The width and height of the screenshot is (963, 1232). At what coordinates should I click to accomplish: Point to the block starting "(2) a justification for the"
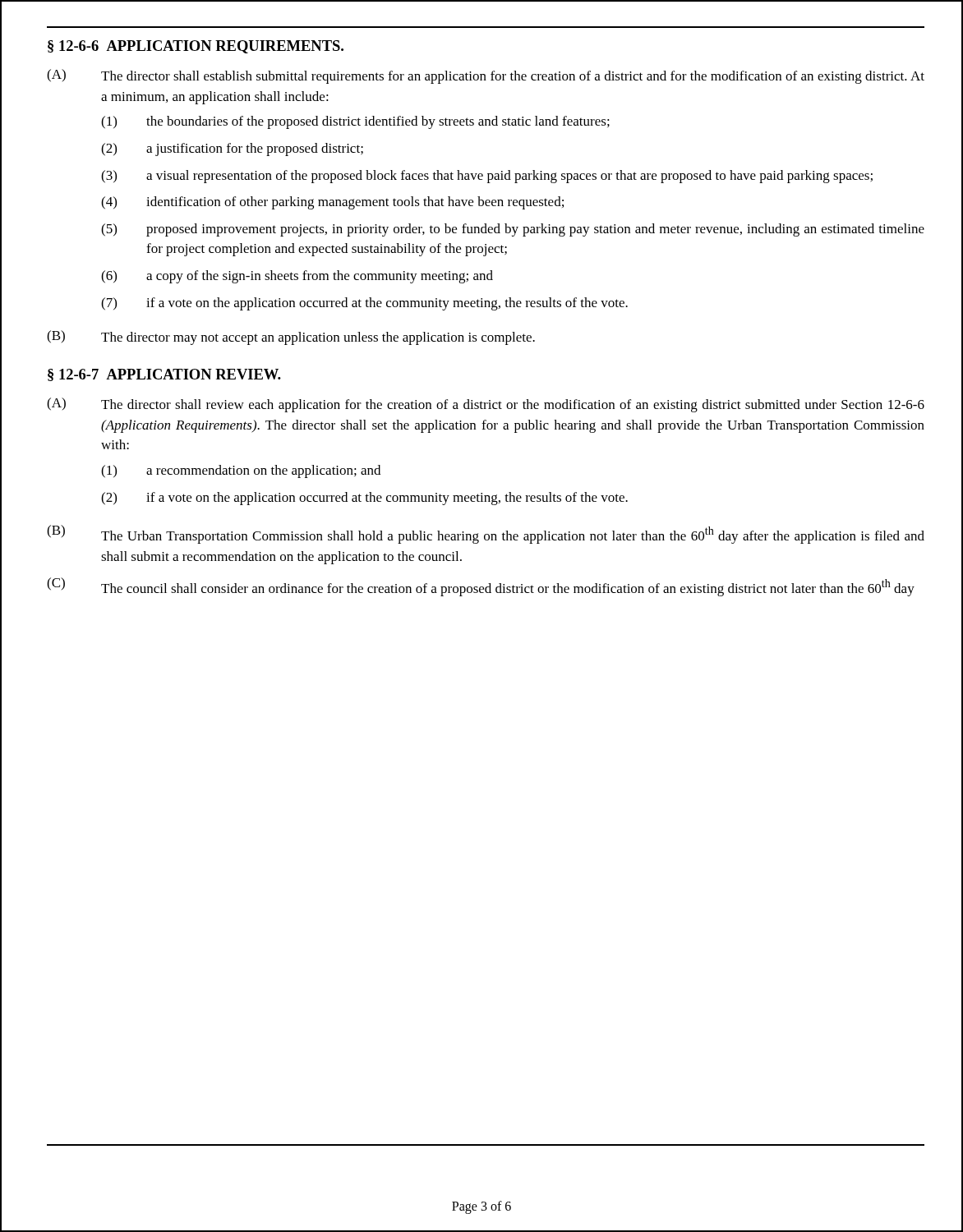[232, 149]
